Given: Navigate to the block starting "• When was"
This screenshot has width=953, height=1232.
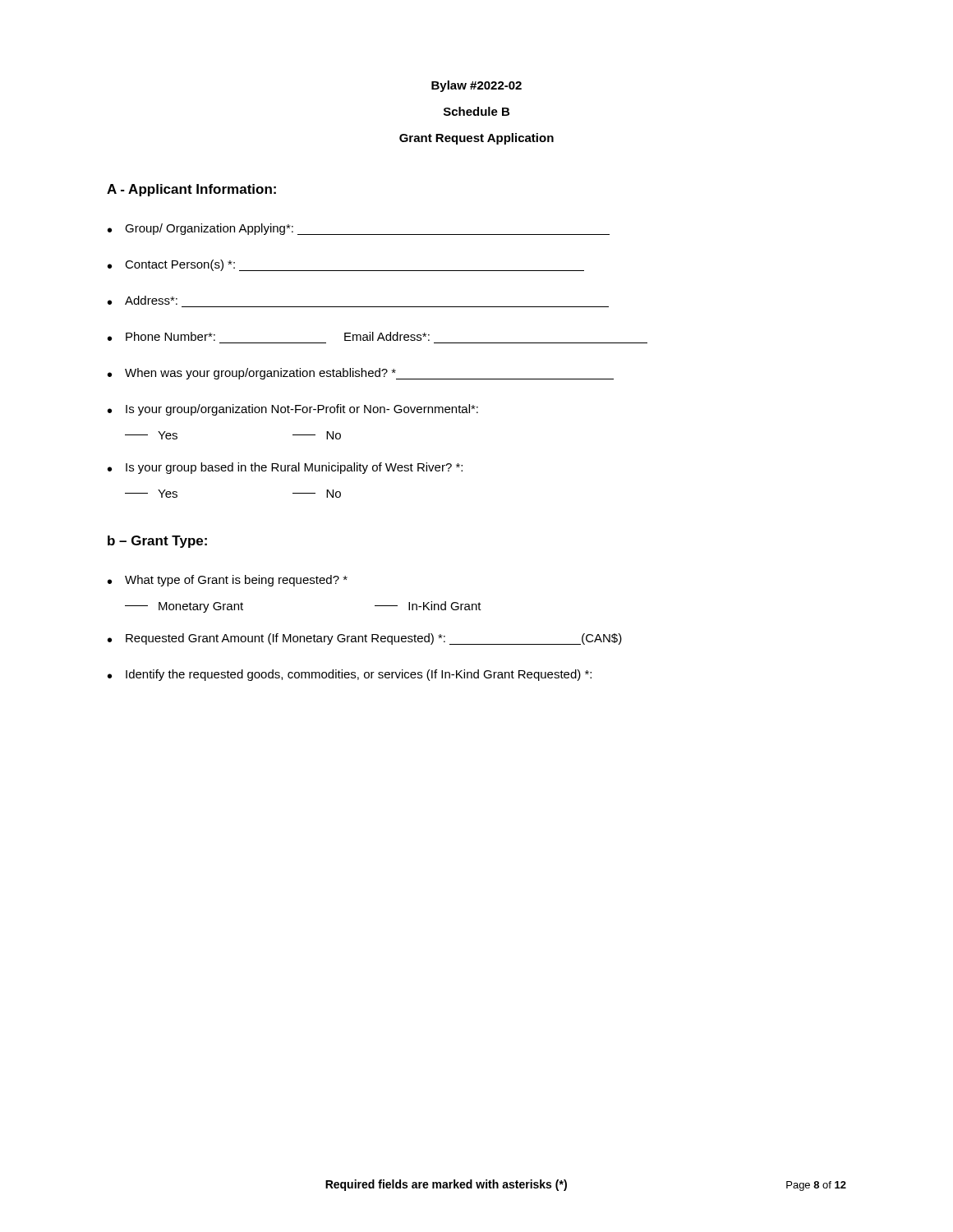Looking at the screenshot, I should [476, 375].
